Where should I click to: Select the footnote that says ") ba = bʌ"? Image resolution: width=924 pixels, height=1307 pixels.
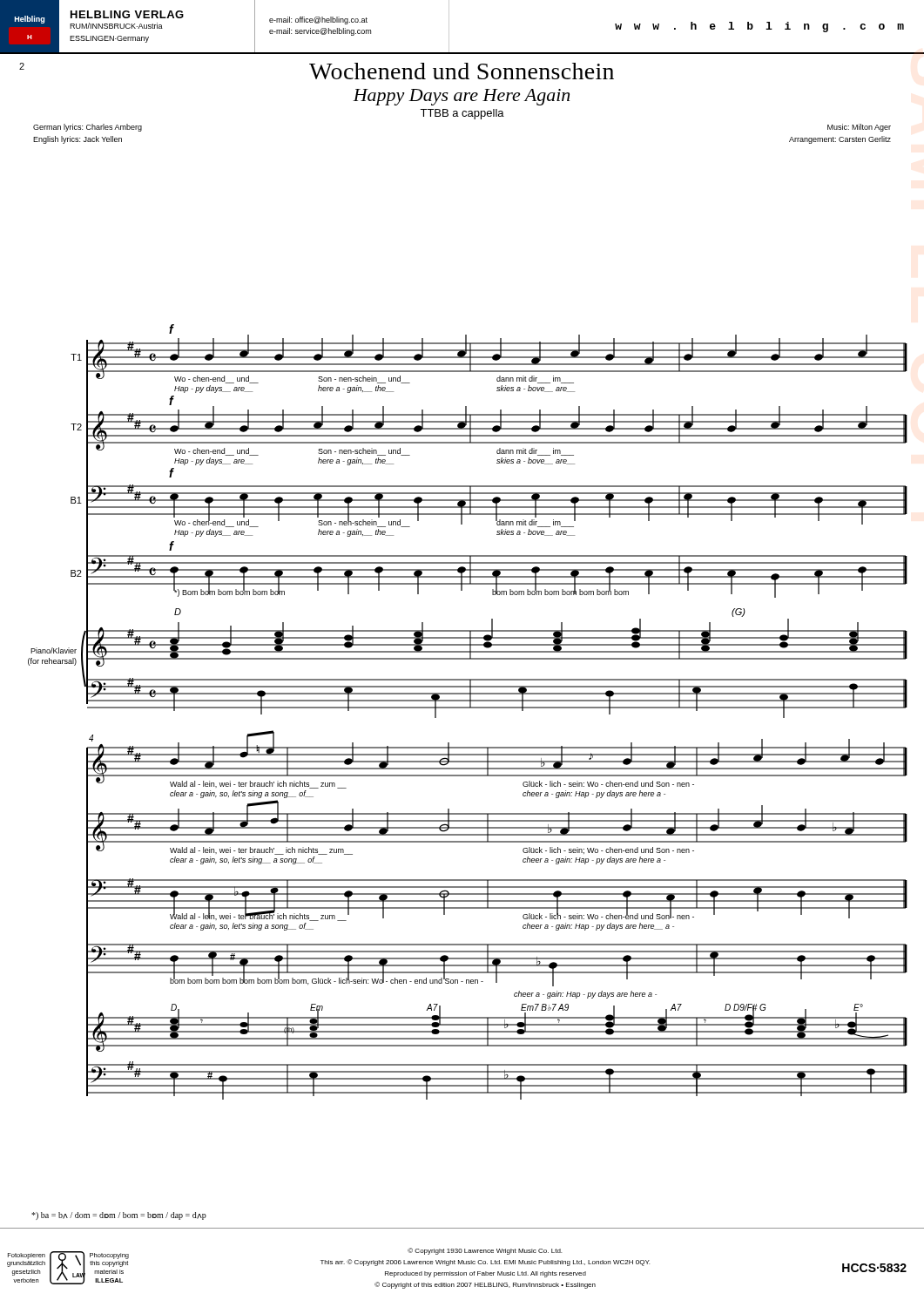click(119, 1215)
